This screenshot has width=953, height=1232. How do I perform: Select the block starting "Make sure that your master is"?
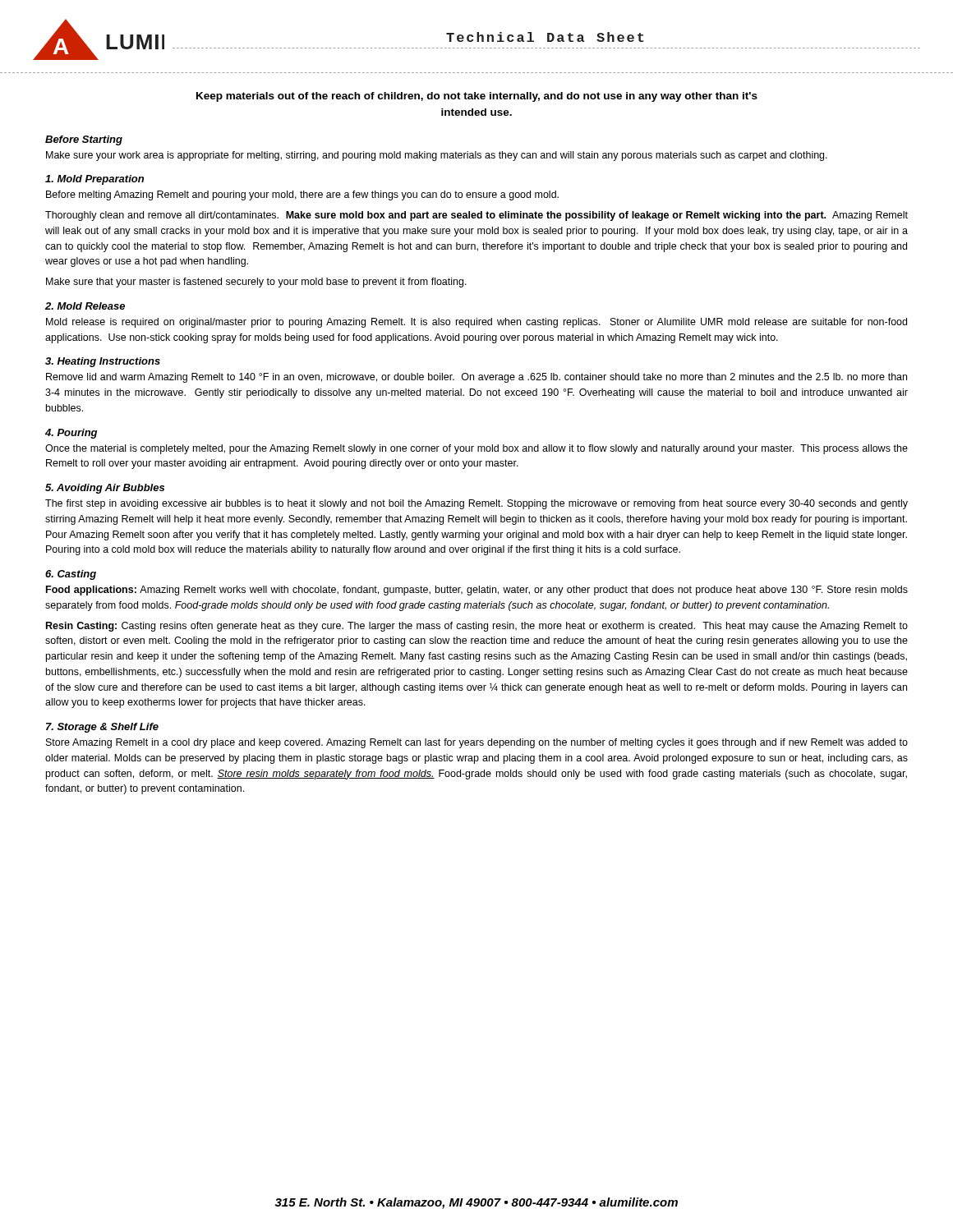(x=256, y=282)
